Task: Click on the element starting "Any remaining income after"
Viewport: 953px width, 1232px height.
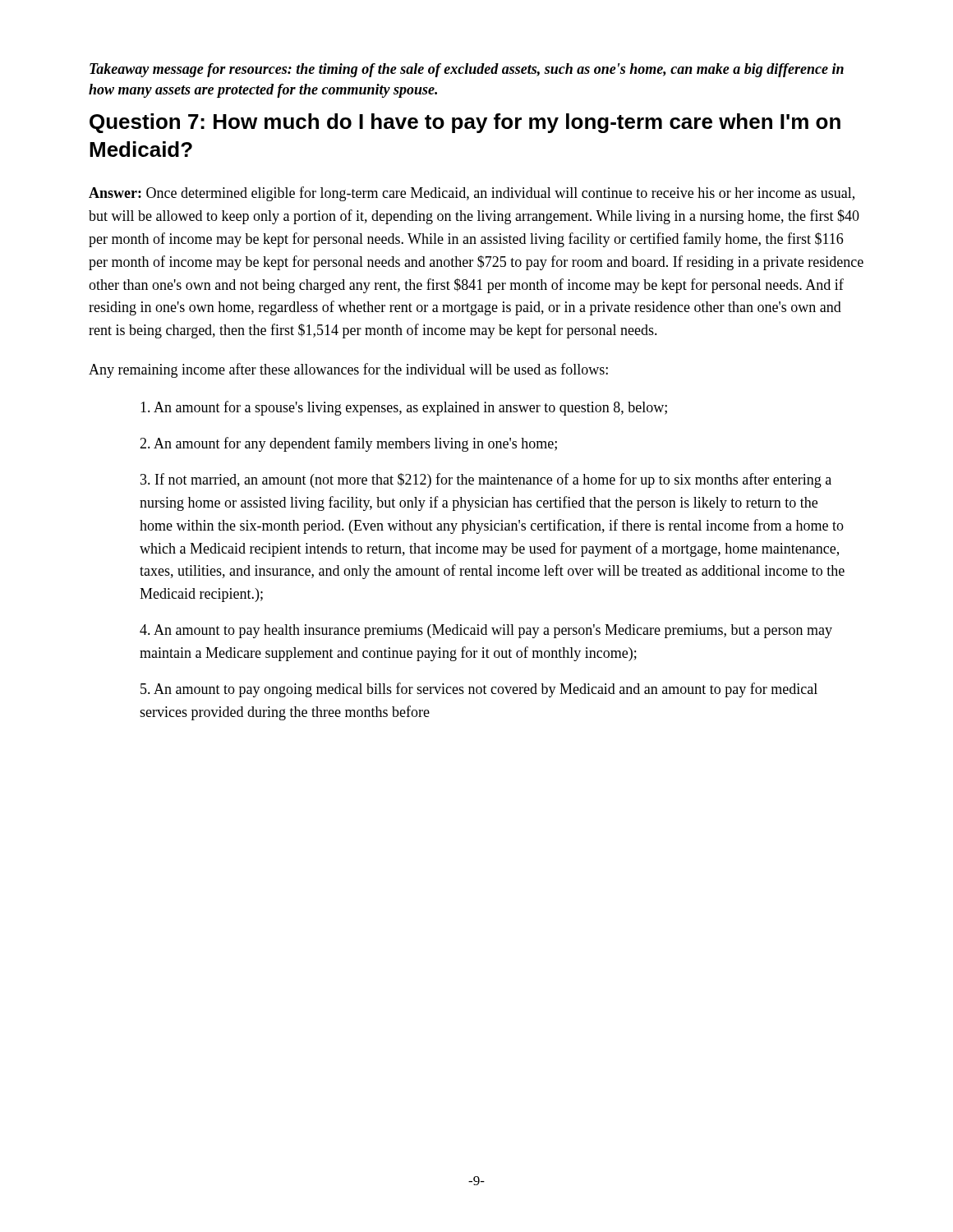Action: click(349, 370)
